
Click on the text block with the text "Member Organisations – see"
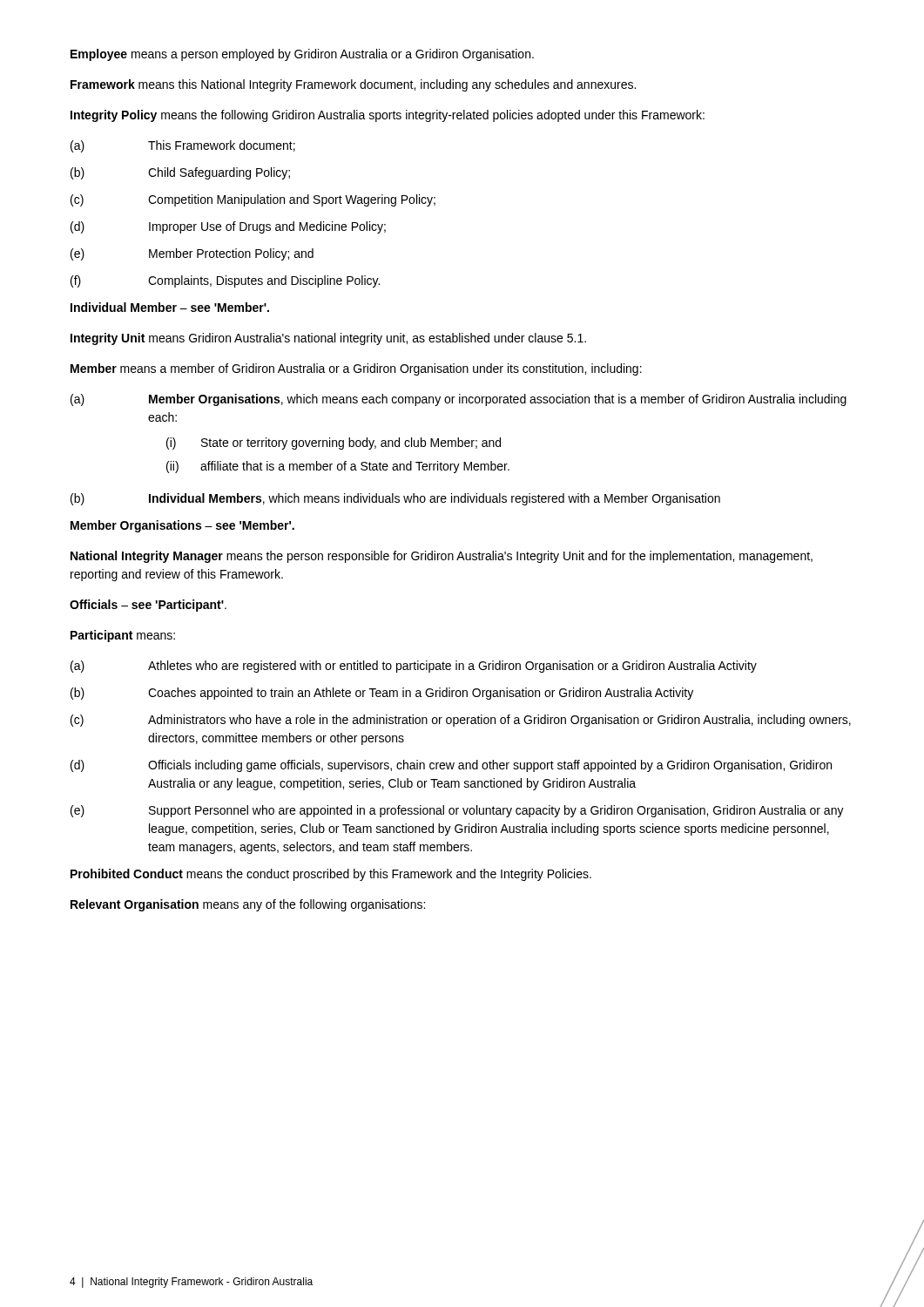click(x=182, y=525)
